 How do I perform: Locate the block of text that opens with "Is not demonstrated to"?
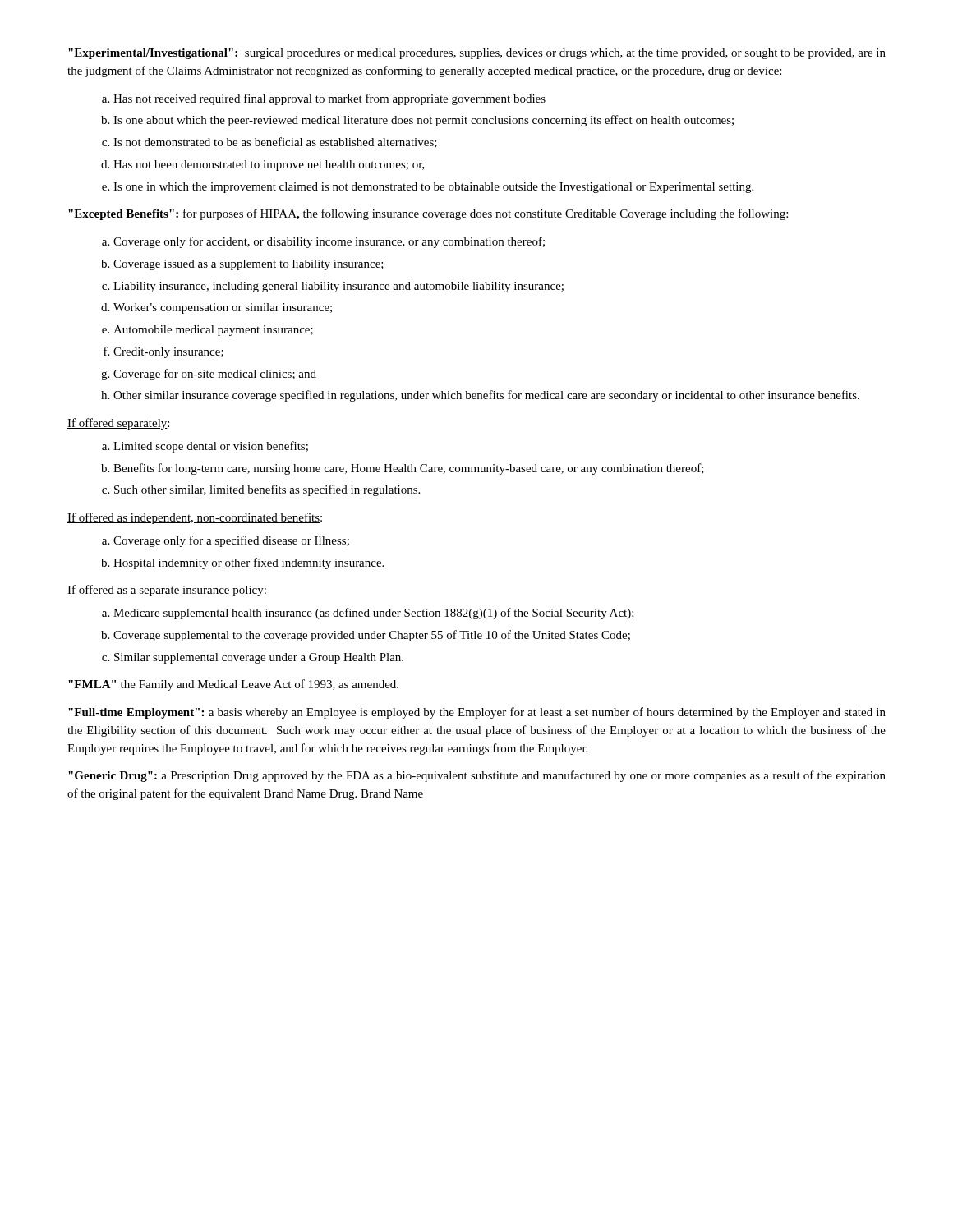pos(275,142)
